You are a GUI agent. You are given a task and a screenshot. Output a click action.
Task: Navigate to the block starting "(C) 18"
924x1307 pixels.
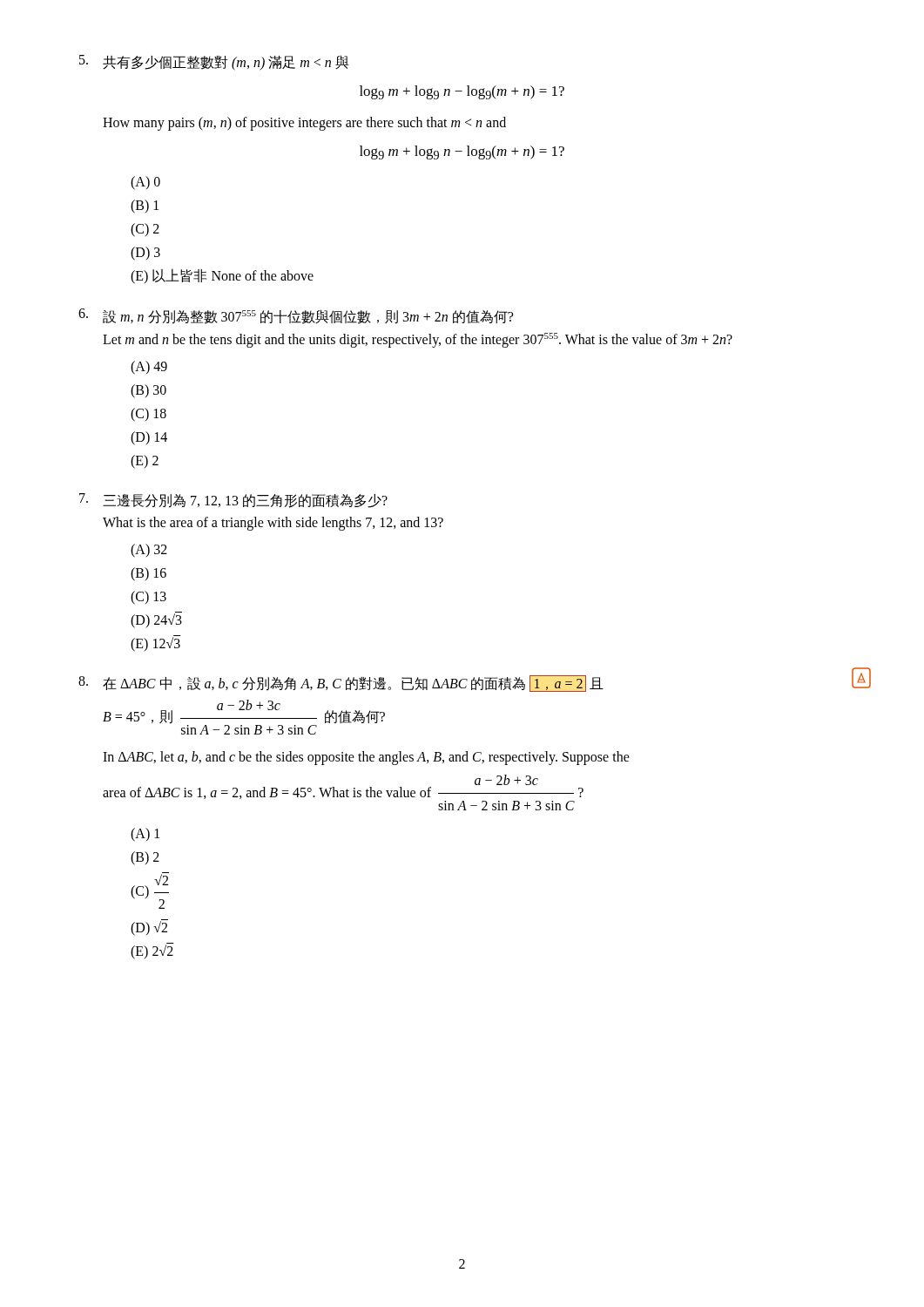(149, 414)
